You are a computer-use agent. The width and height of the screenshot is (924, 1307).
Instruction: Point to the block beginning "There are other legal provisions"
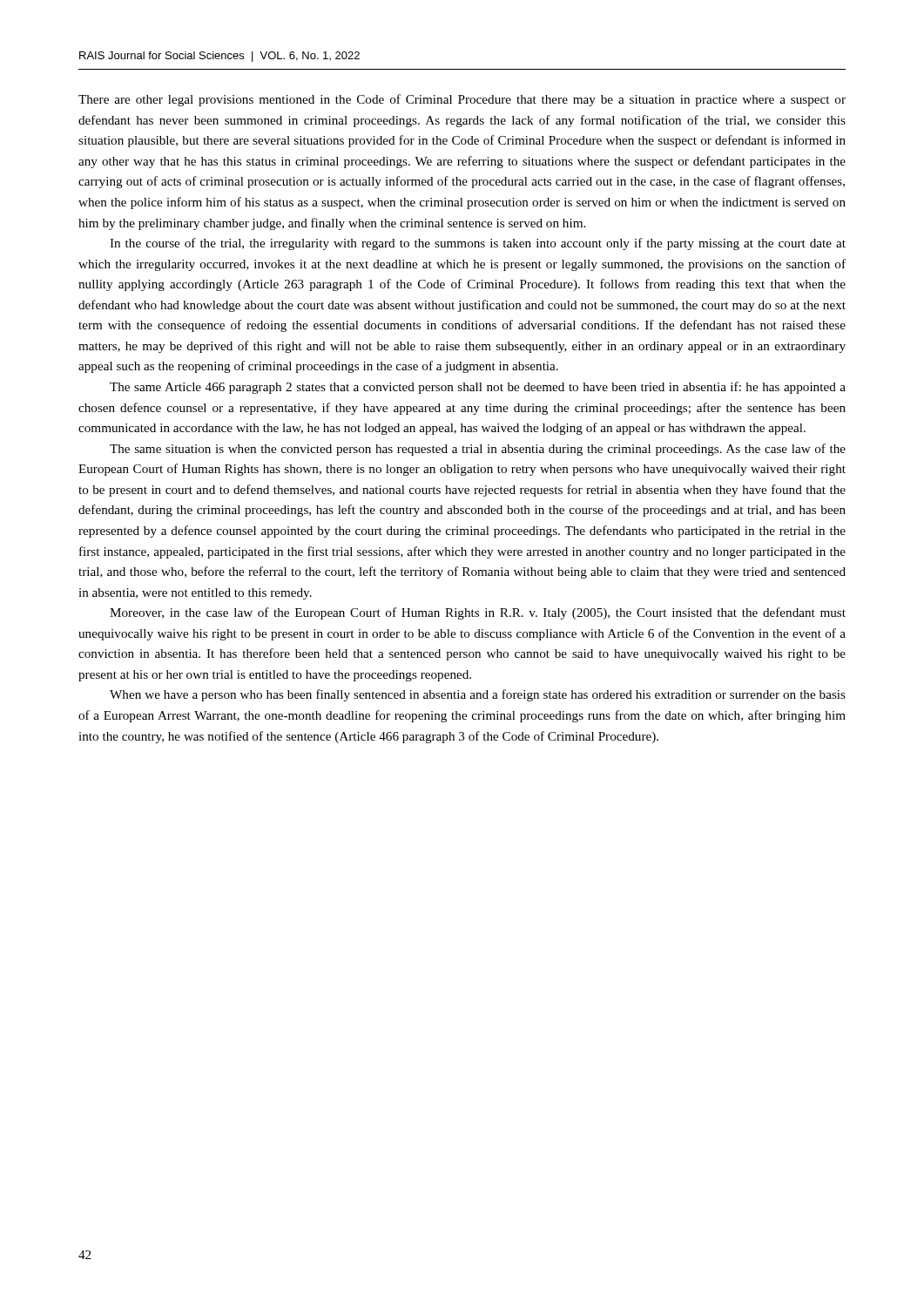tap(462, 161)
